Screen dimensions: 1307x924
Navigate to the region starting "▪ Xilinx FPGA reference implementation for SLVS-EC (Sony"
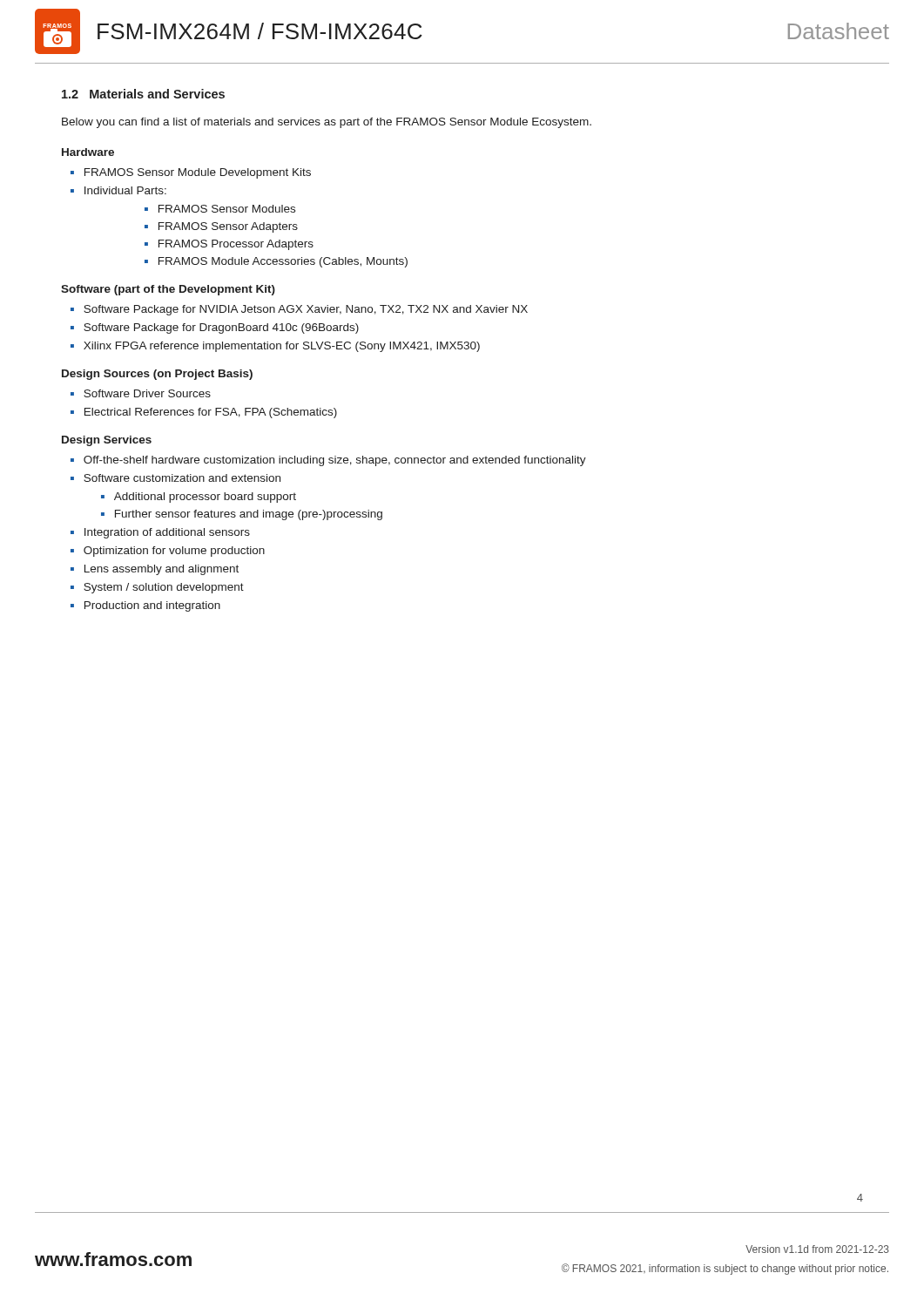(x=275, y=346)
